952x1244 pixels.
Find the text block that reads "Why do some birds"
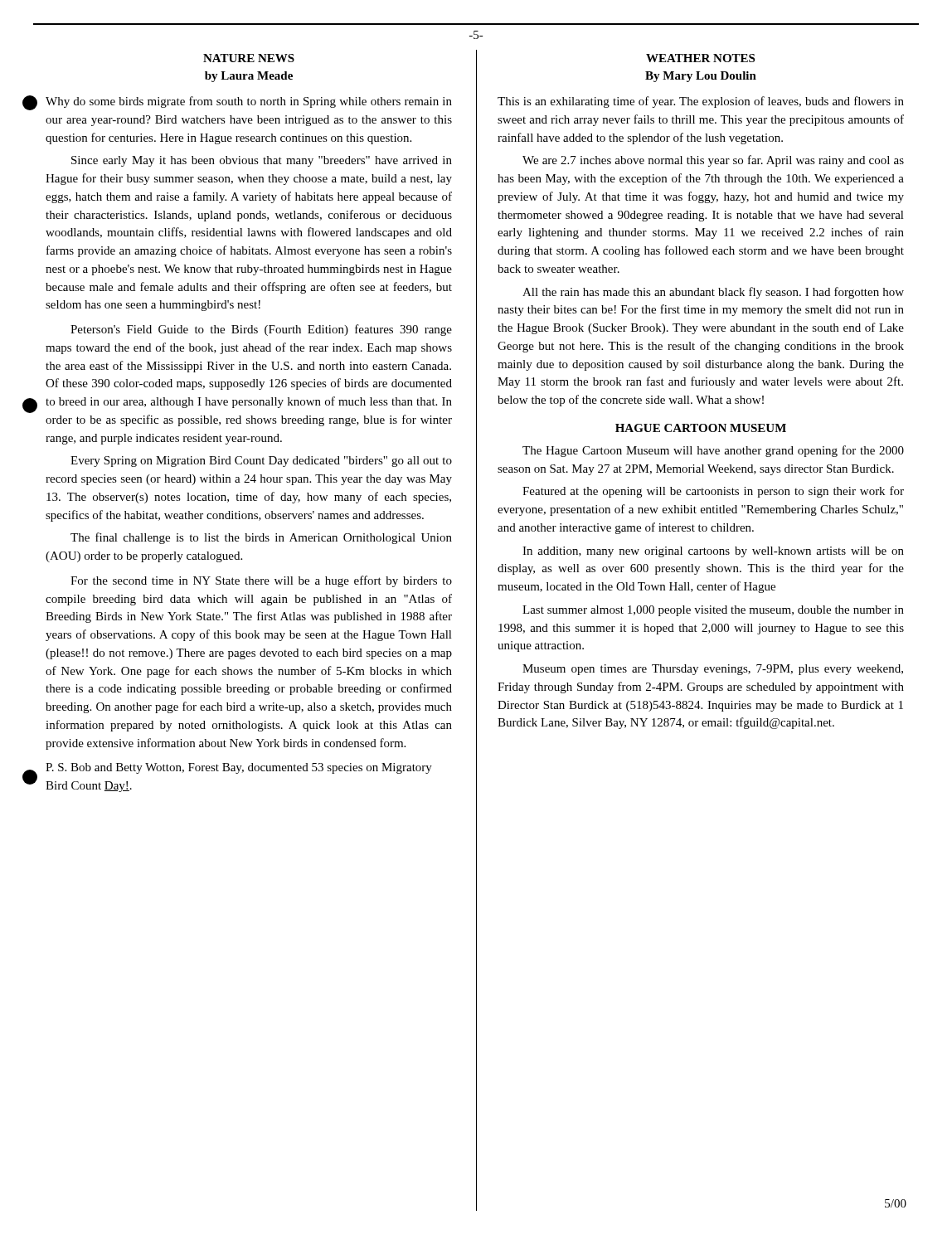[x=249, y=204]
